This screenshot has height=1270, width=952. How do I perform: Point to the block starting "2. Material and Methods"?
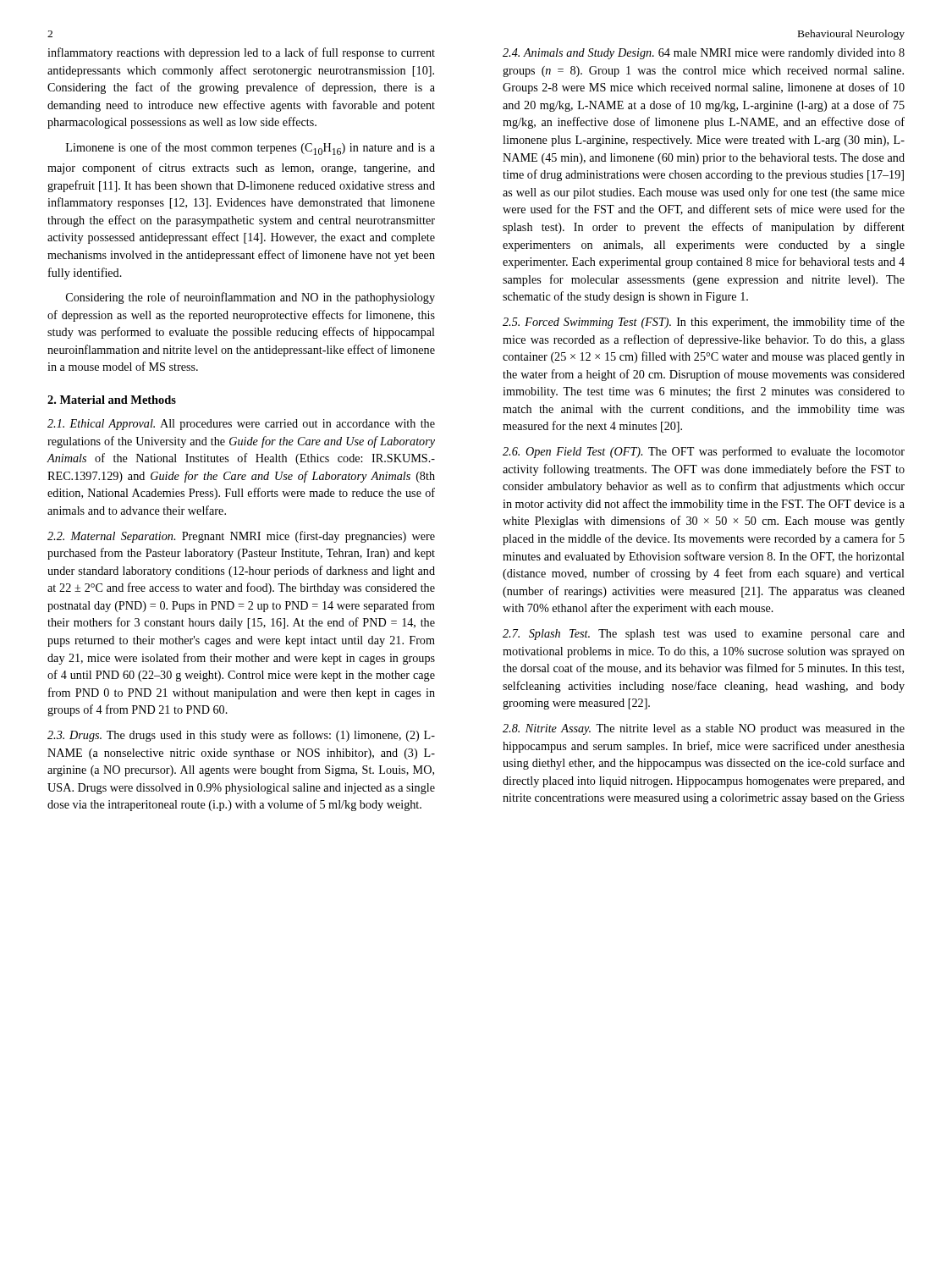pos(112,400)
